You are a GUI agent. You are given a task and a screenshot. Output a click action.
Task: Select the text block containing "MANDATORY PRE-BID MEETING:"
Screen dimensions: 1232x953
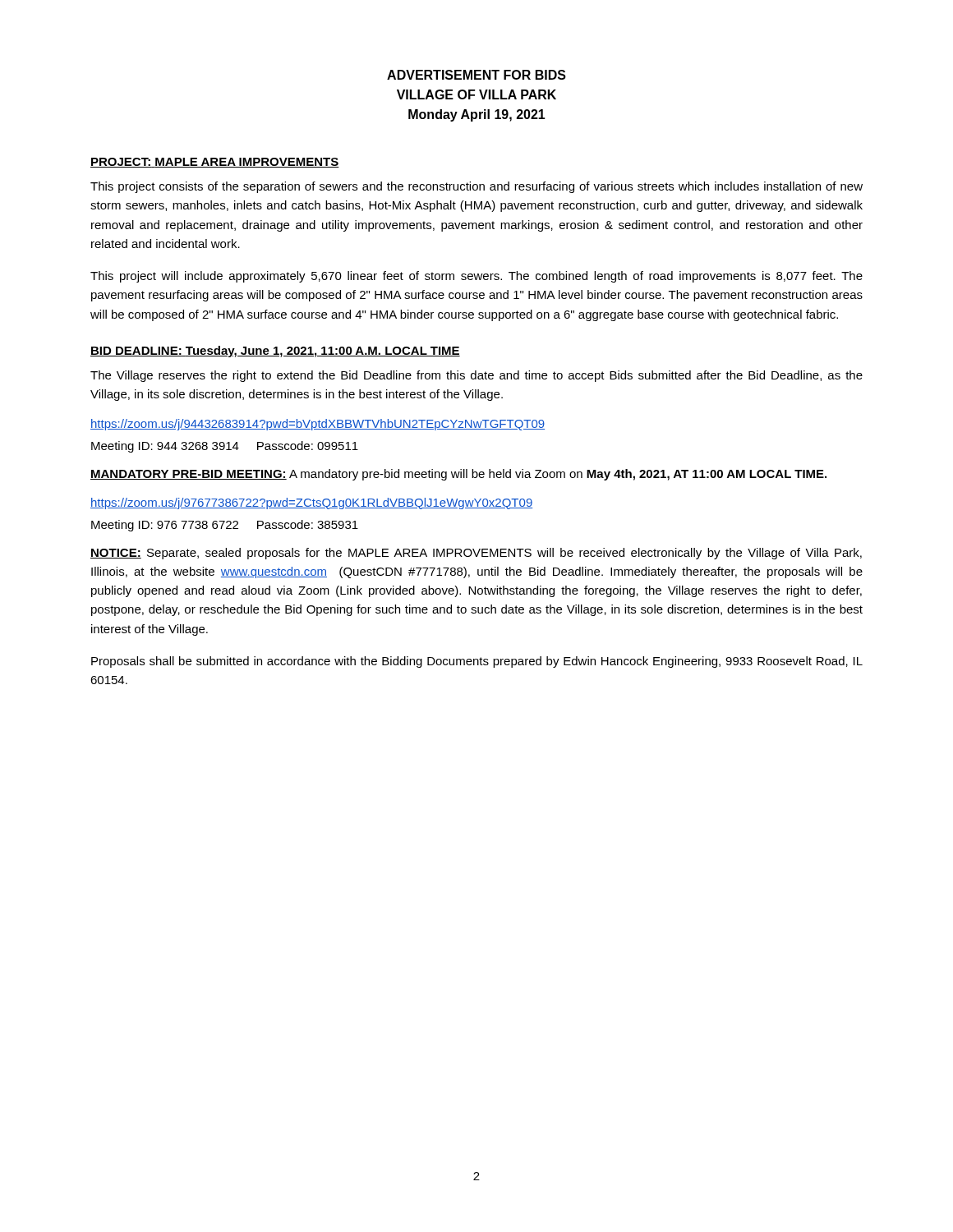pos(459,474)
